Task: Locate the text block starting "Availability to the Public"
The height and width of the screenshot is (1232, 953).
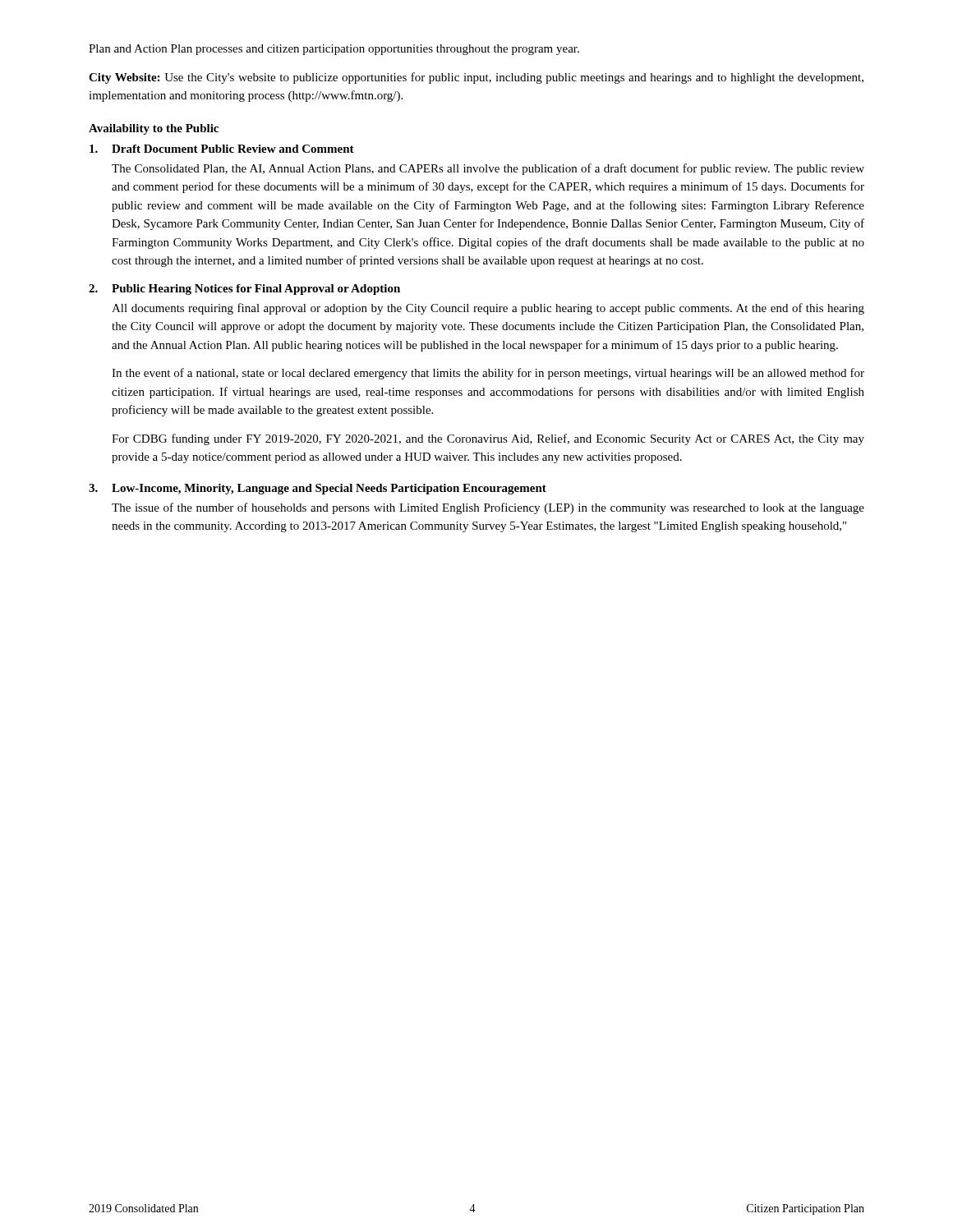Action: pos(154,128)
